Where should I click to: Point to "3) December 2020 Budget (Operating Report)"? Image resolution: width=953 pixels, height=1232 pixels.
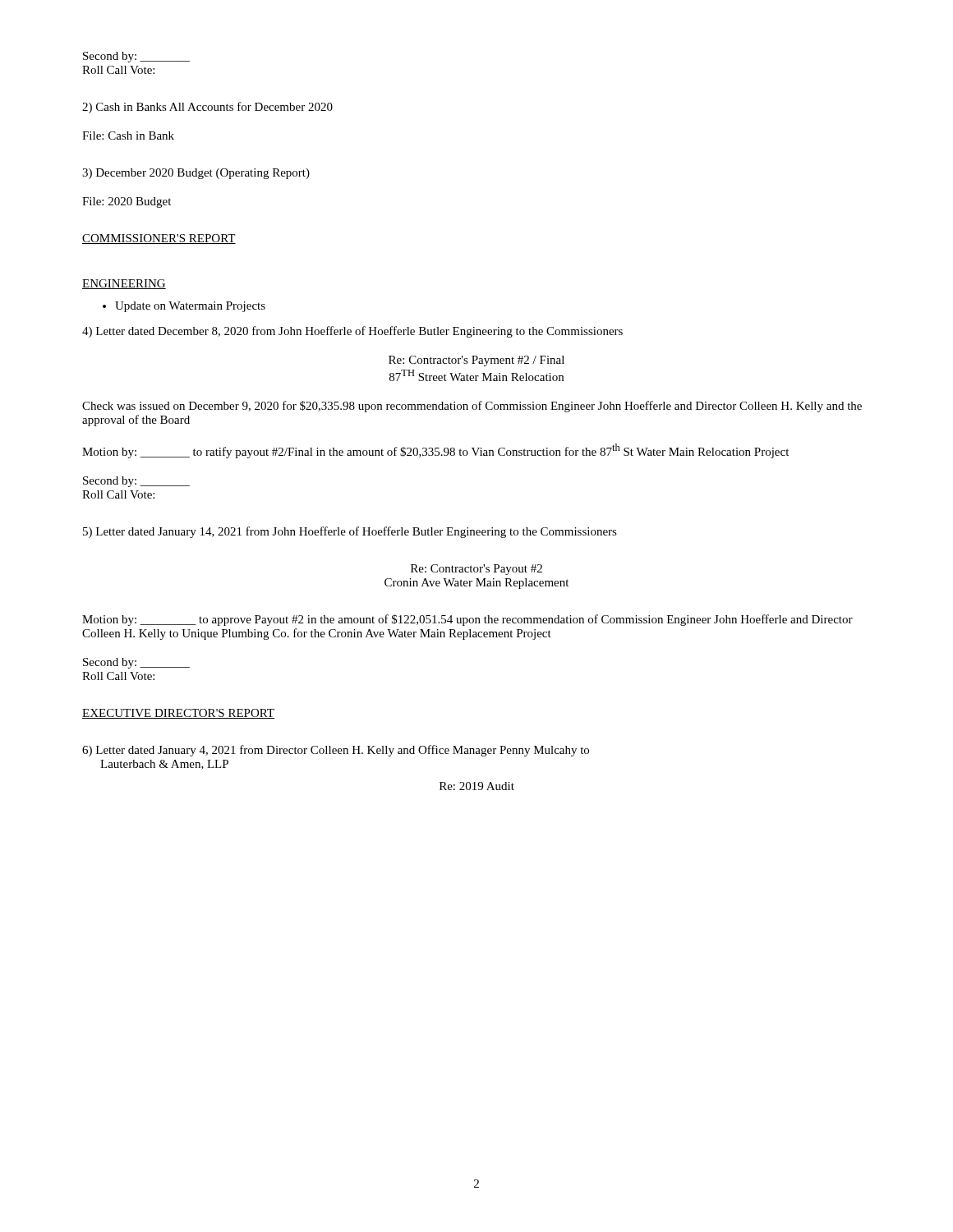click(x=196, y=174)
